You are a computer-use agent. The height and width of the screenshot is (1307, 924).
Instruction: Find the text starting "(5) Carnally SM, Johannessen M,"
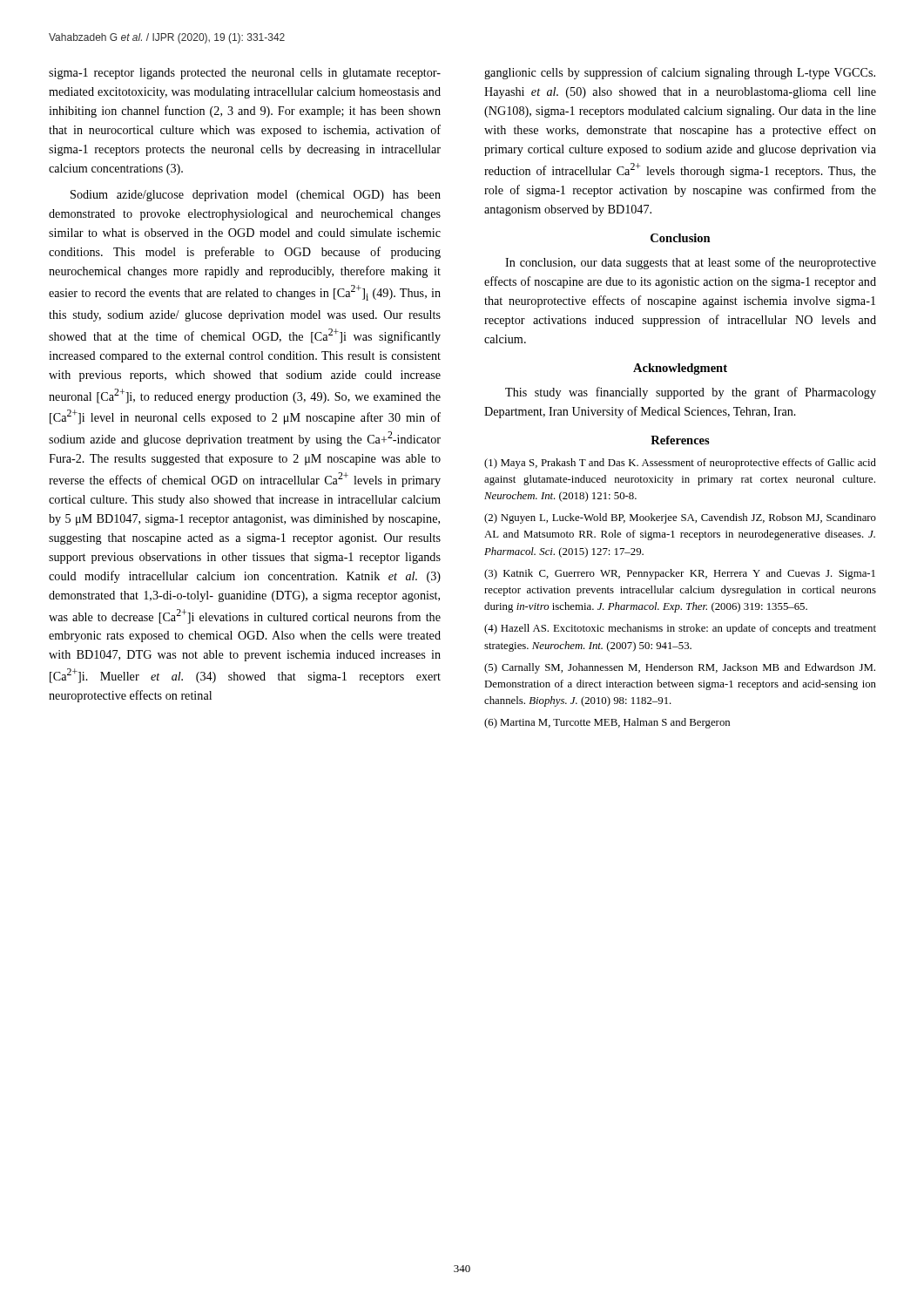(x=680, y=684)
